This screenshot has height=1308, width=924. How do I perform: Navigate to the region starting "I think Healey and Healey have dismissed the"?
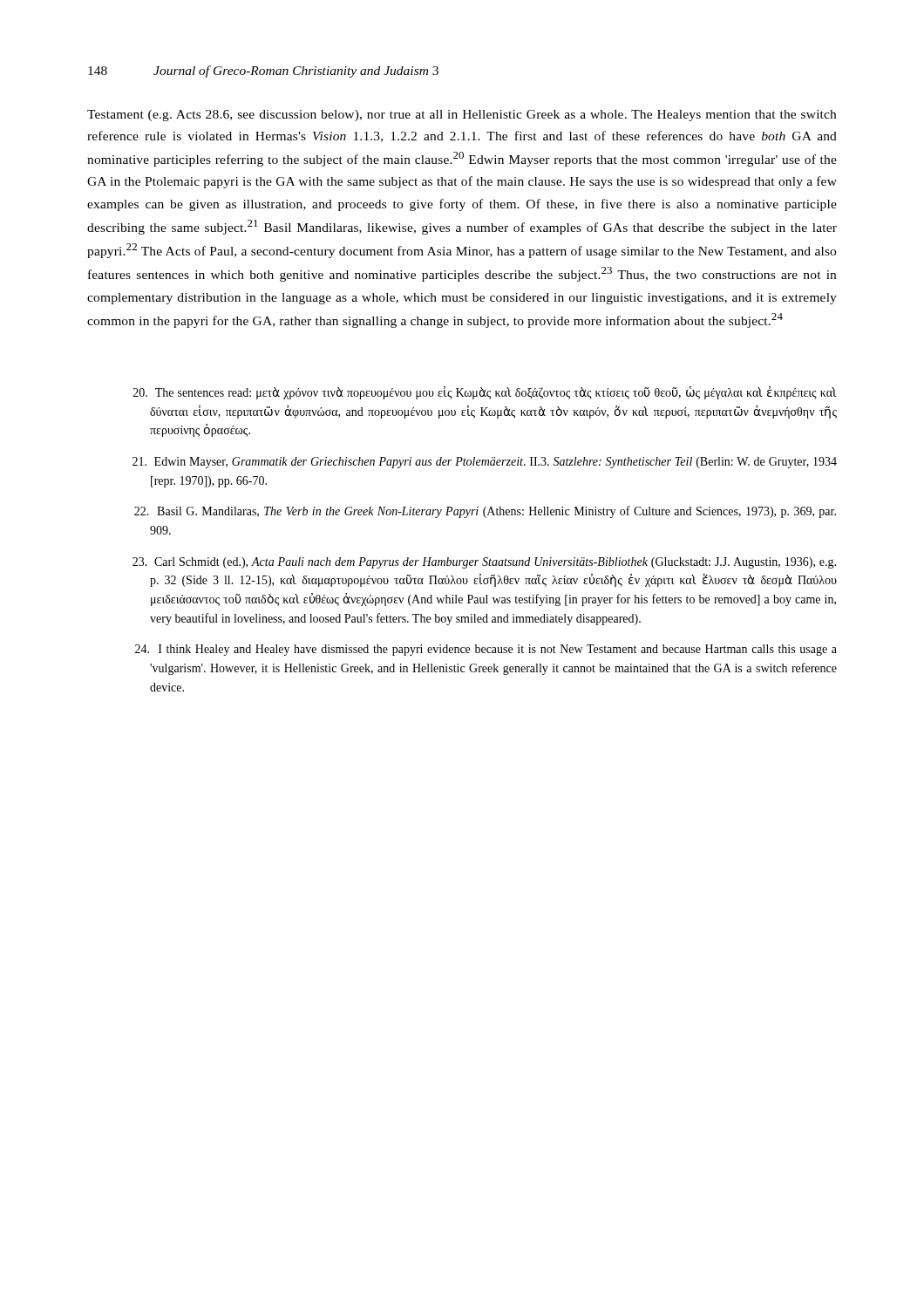tap(478, 669)
